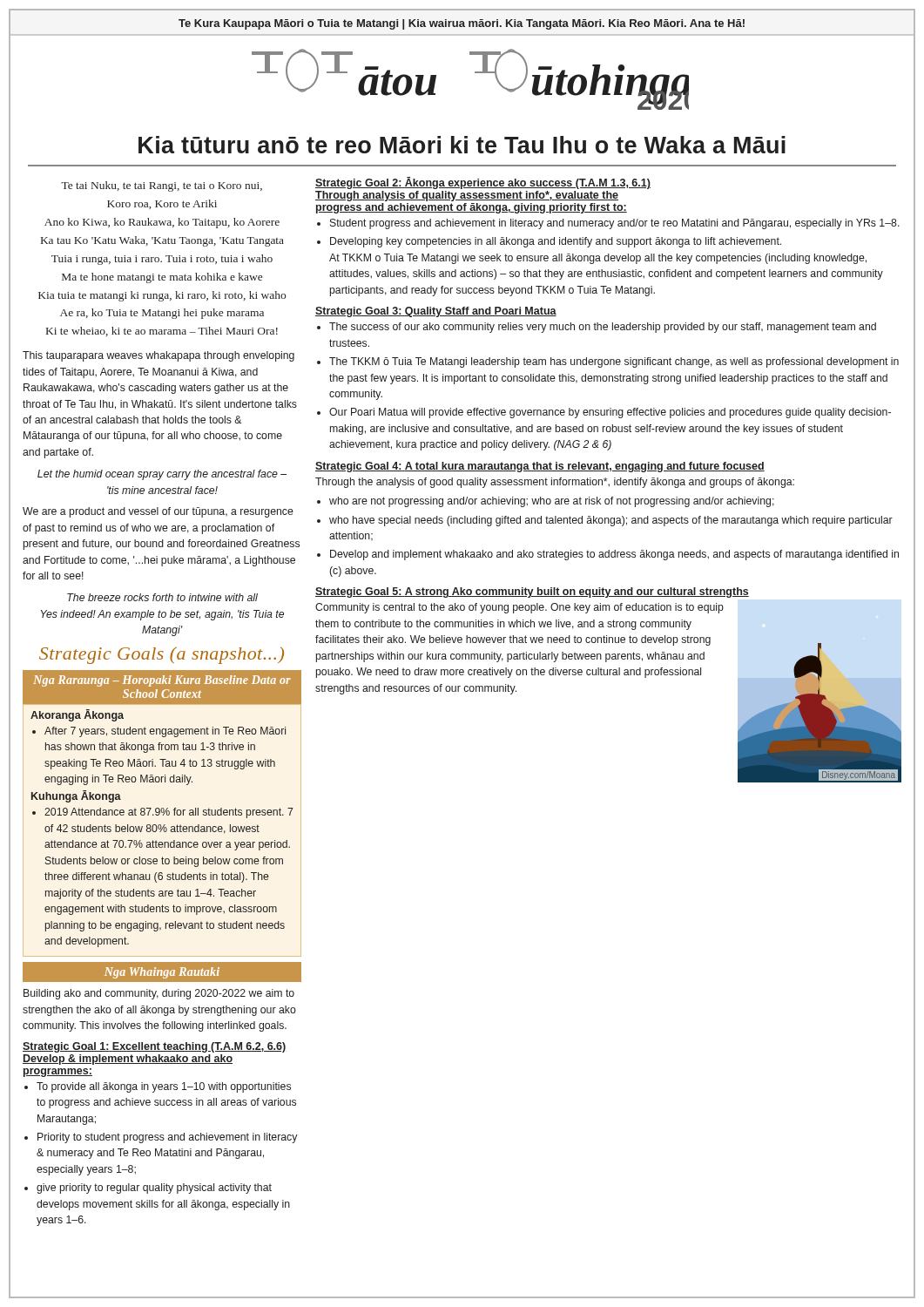Locate the text block starting "Strategic Goal 5: A strong Ako community"
The height and width of the screenshot is (1307, 924).
tap(532, 592)
